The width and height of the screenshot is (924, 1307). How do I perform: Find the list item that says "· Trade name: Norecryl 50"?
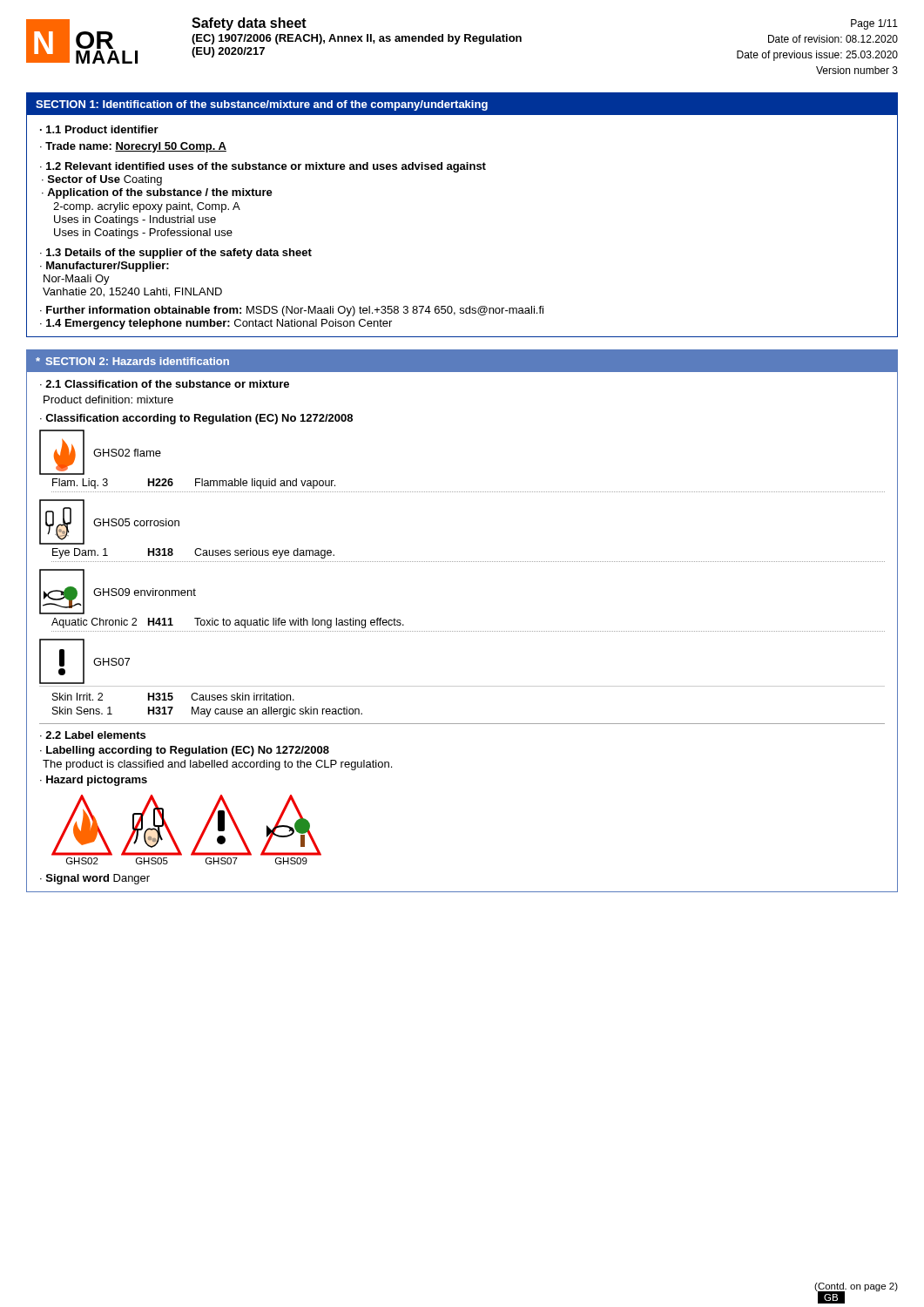click(x=133, y=146)
